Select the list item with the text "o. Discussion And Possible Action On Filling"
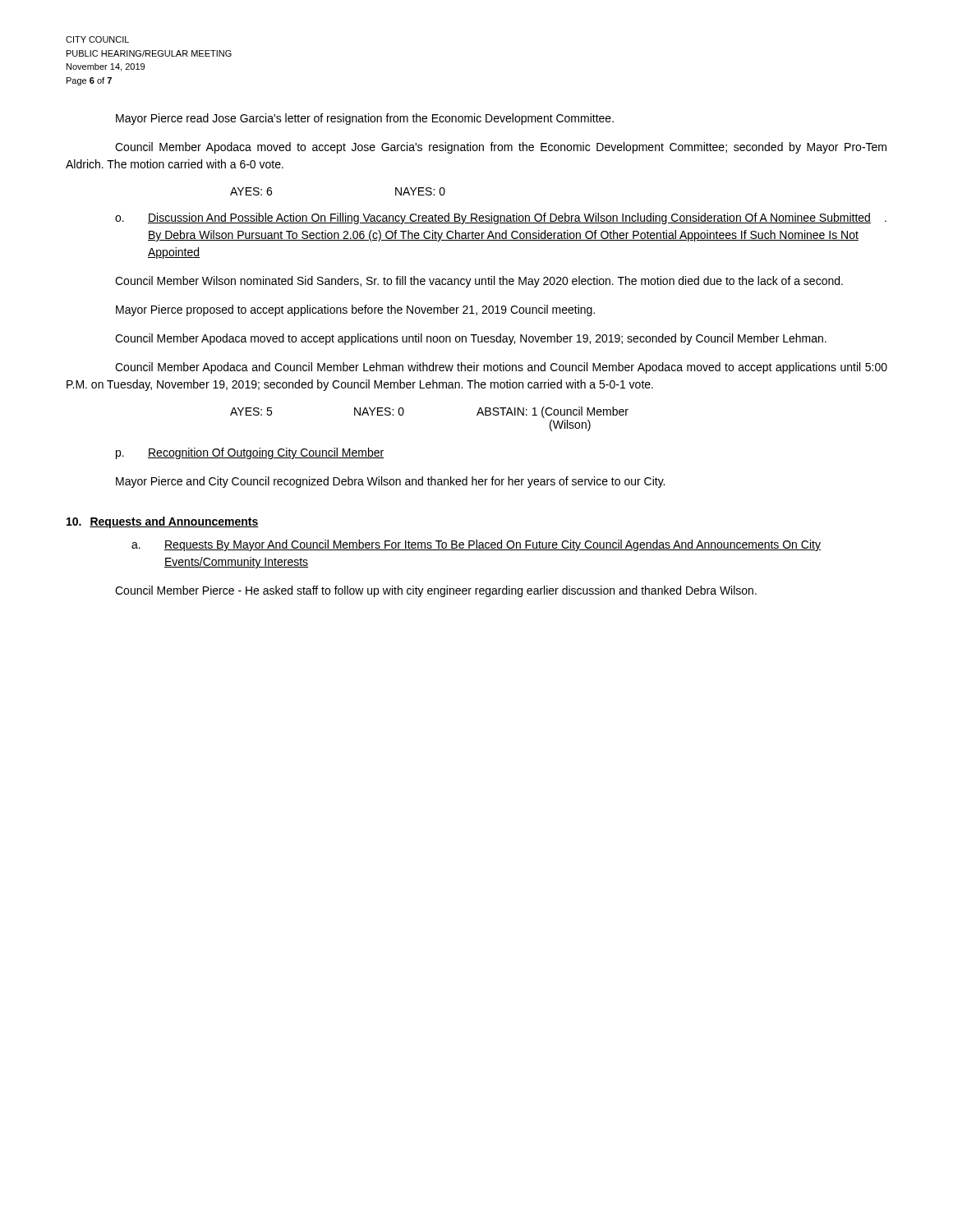This screenshot has height=1232, width=953. (501, 235)
